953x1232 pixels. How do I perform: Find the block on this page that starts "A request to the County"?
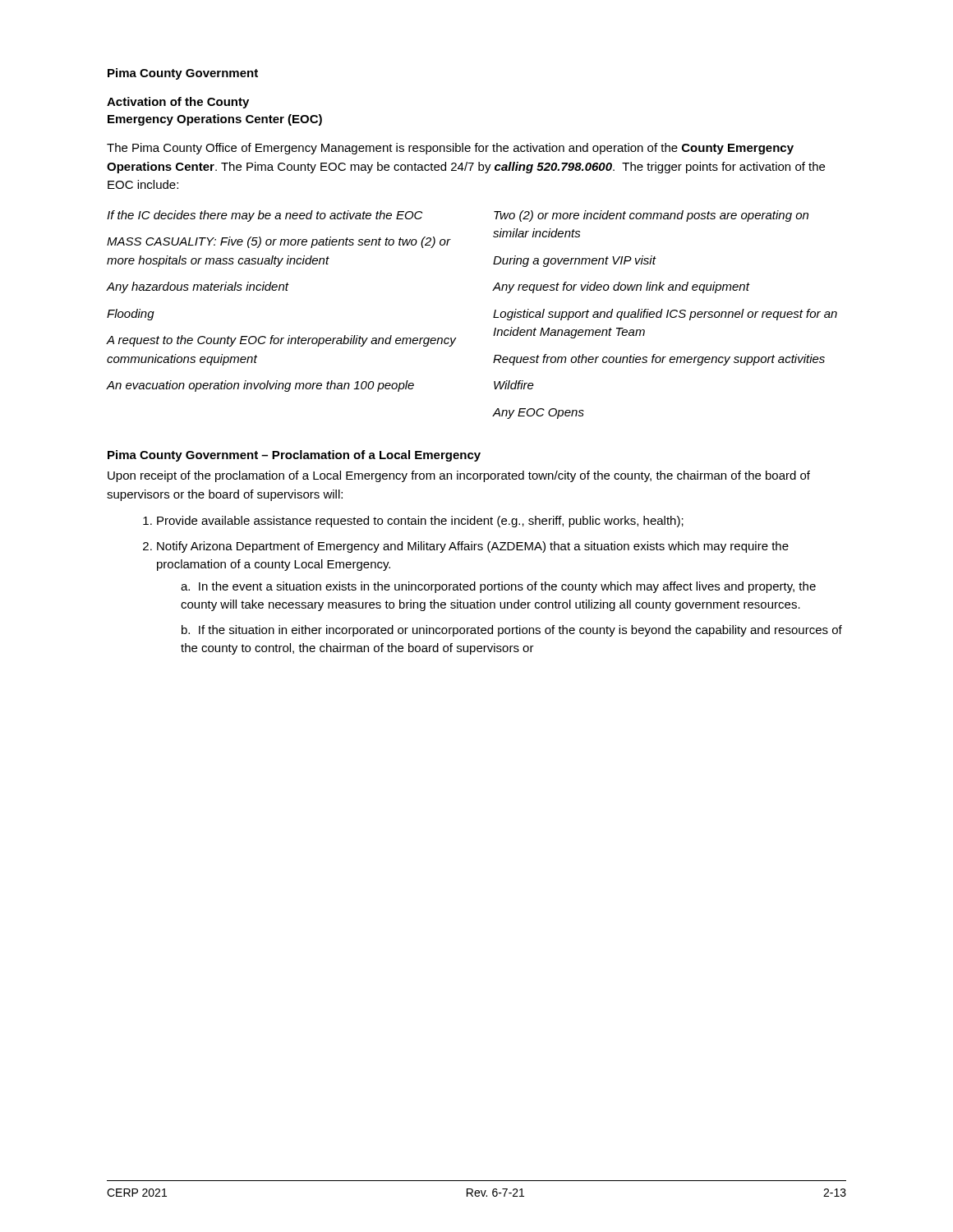click(281, 349)
